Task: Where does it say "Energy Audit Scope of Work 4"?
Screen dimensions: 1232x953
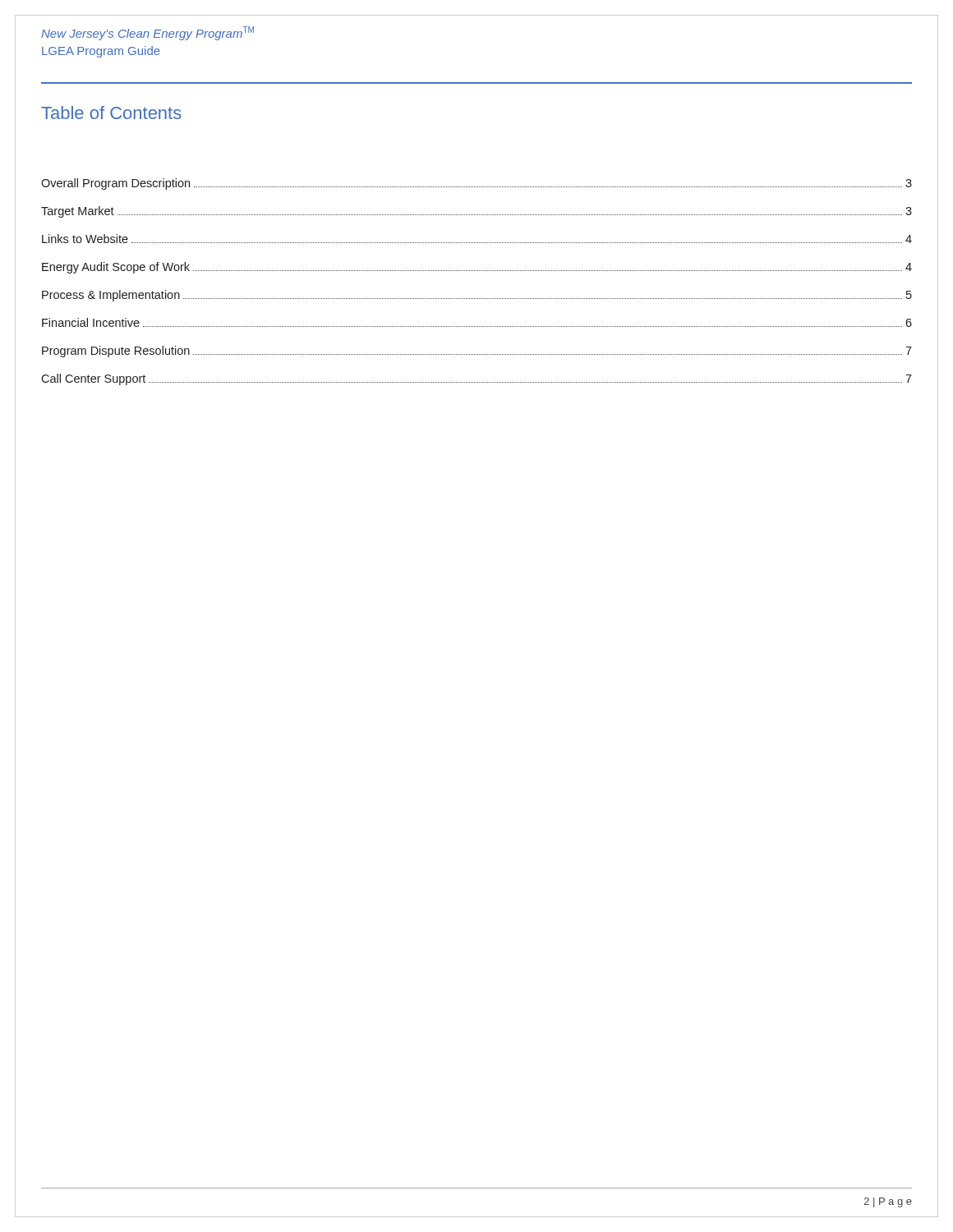Action: [476, 267]
